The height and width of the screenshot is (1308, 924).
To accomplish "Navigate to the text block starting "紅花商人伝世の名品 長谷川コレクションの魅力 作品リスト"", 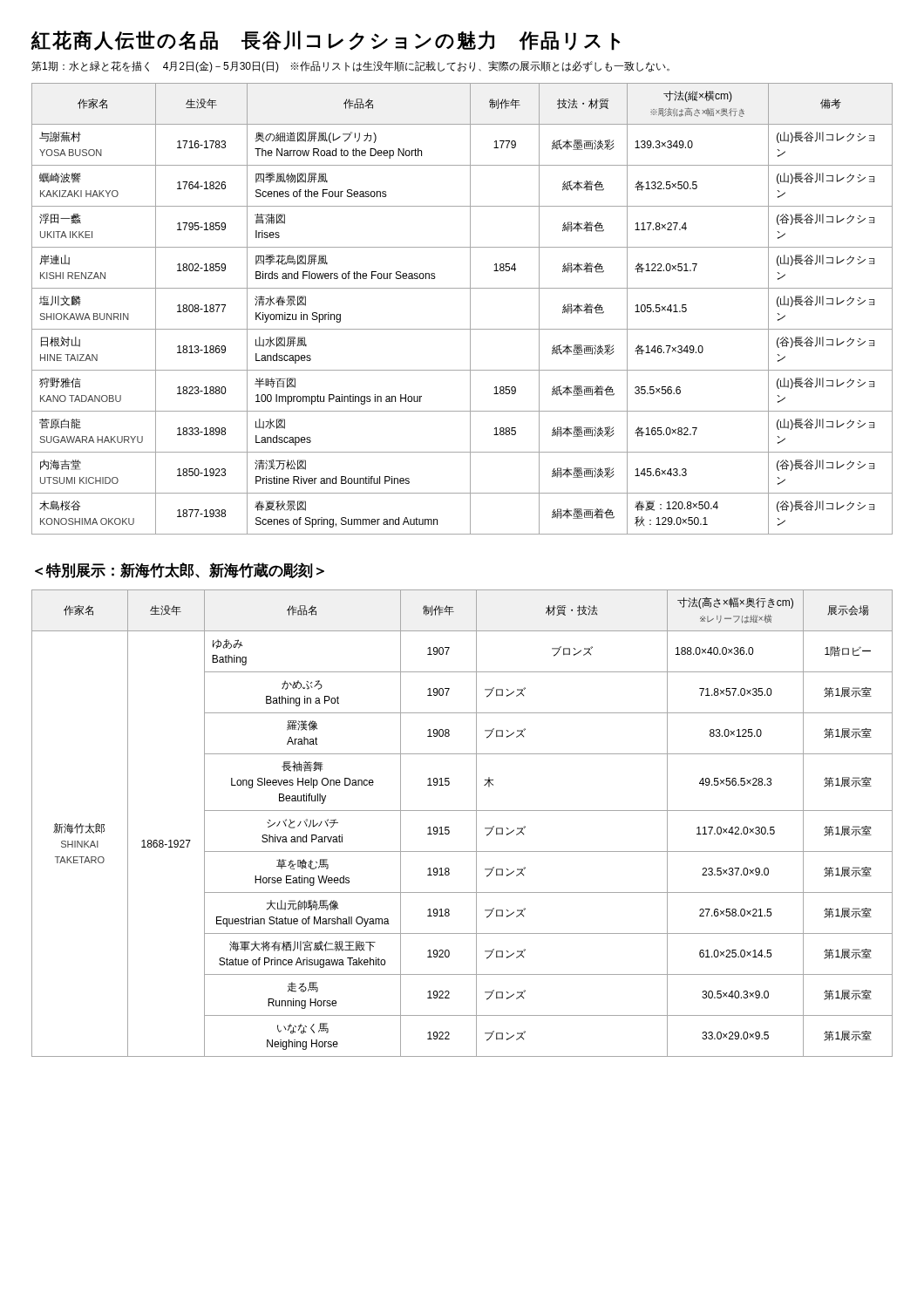I will click(x=329, y=41).
